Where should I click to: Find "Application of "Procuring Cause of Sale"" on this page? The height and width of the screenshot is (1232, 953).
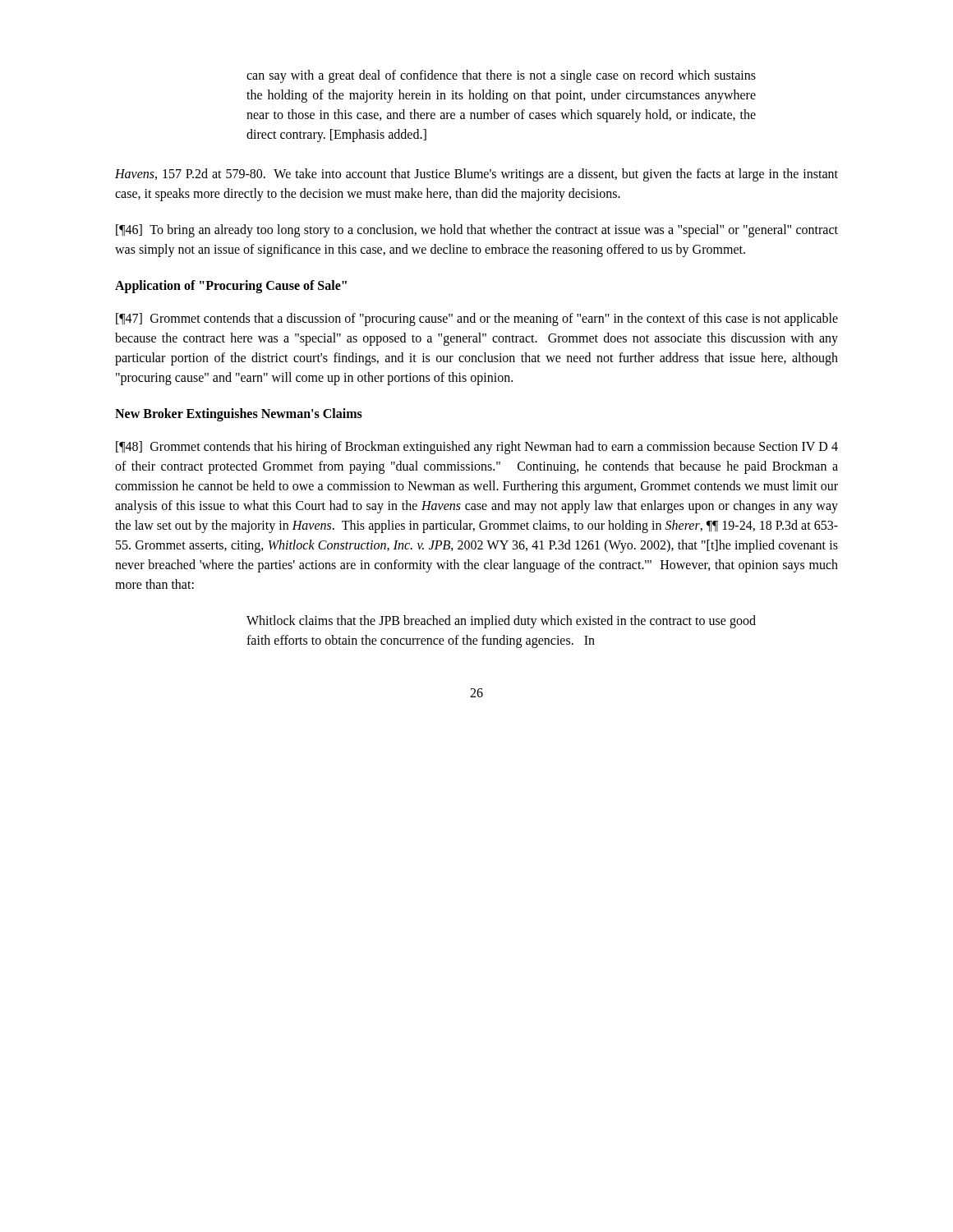tap(232, 285)
